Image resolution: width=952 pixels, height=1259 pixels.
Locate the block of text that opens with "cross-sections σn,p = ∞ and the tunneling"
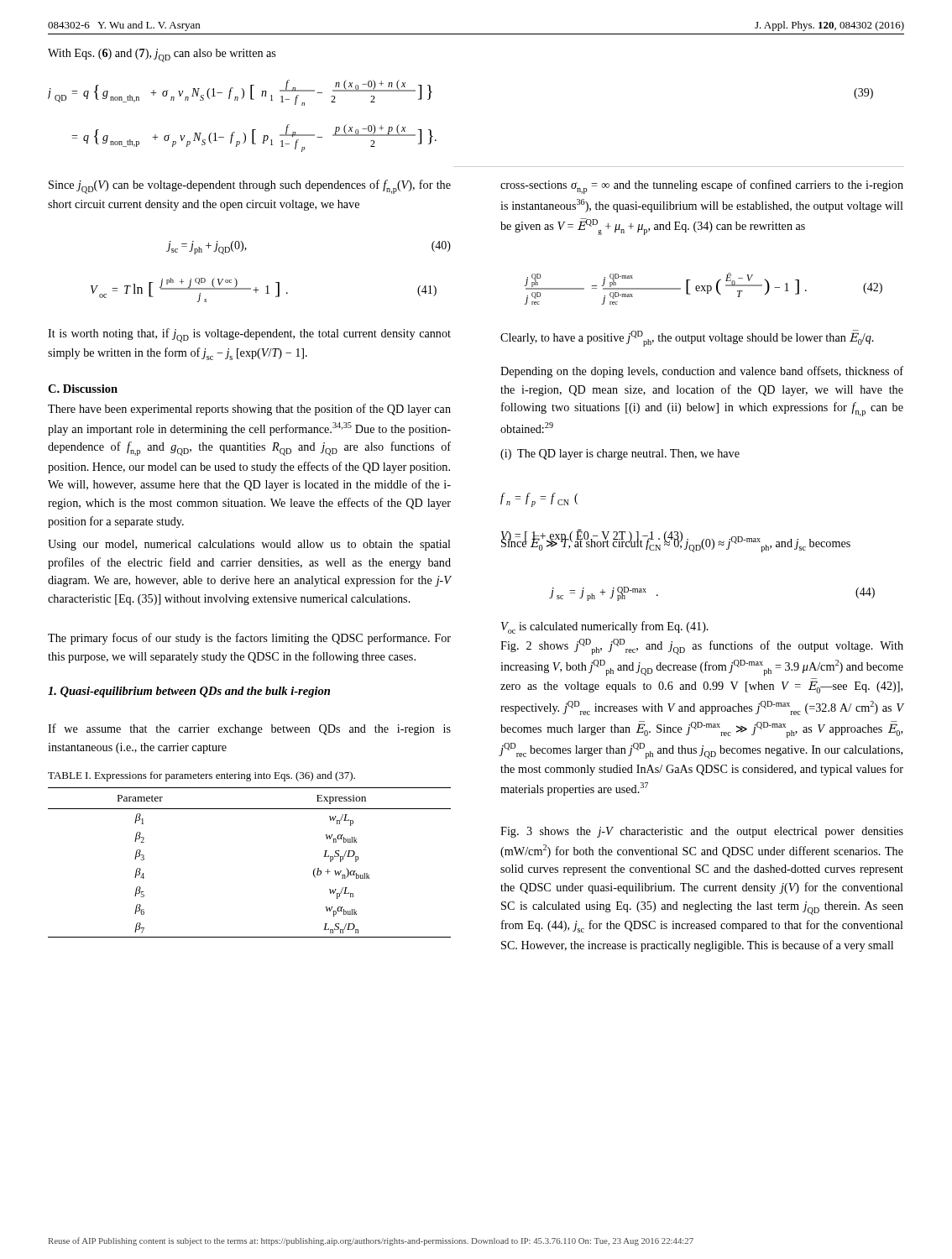(702, 206)
